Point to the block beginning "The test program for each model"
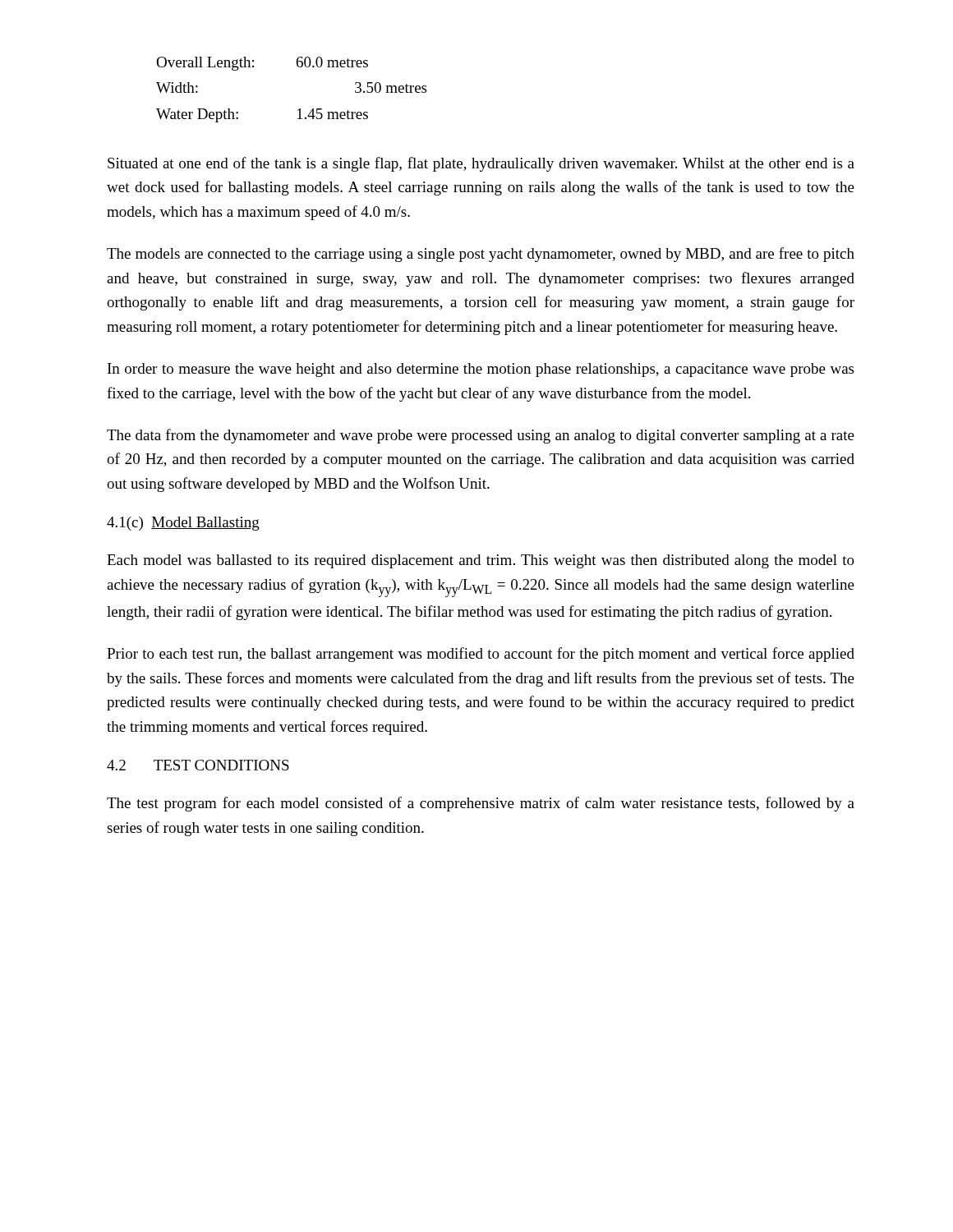 [x=481, y=815]
